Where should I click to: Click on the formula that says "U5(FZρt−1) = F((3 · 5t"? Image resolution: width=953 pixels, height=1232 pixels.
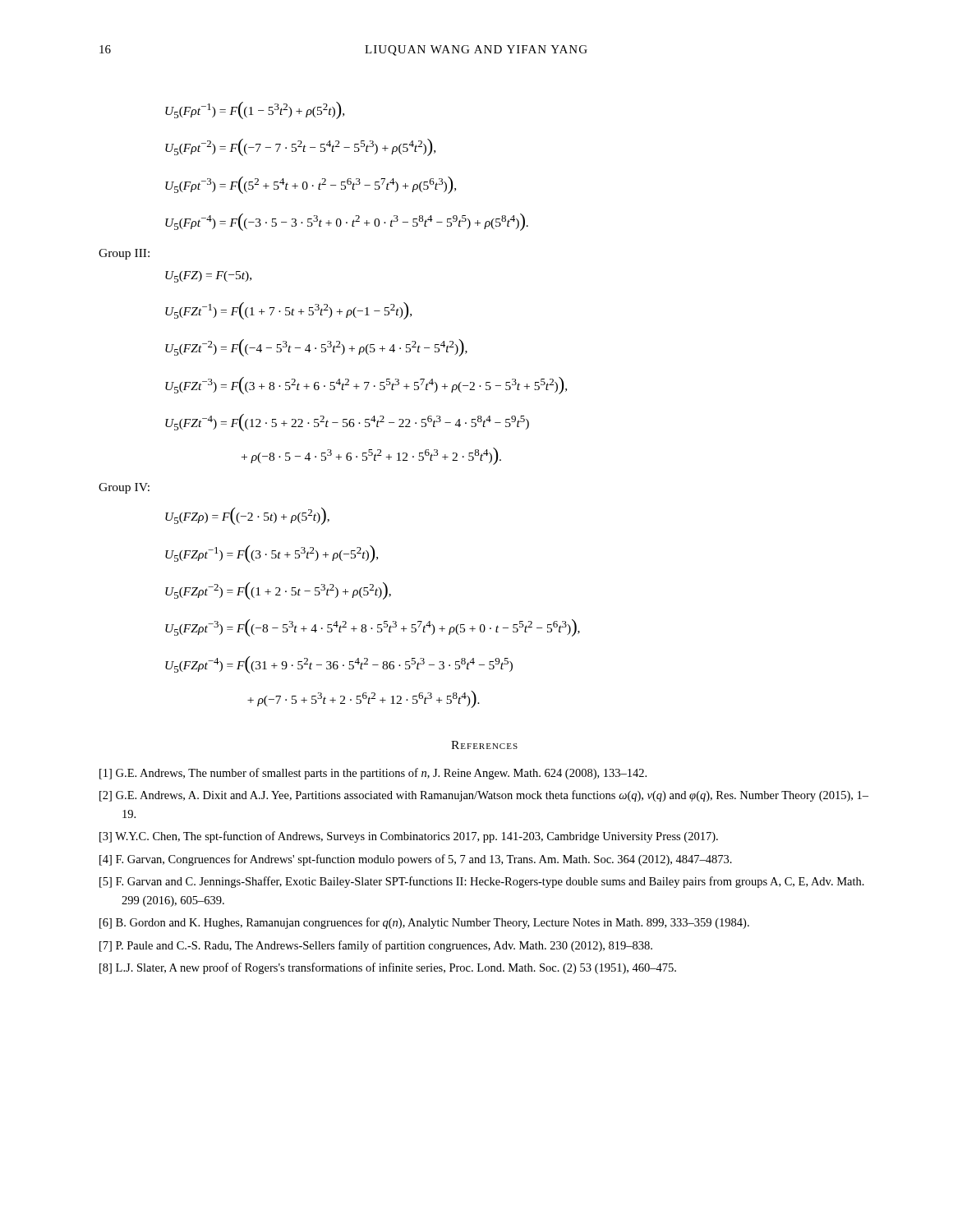[272, 553]
